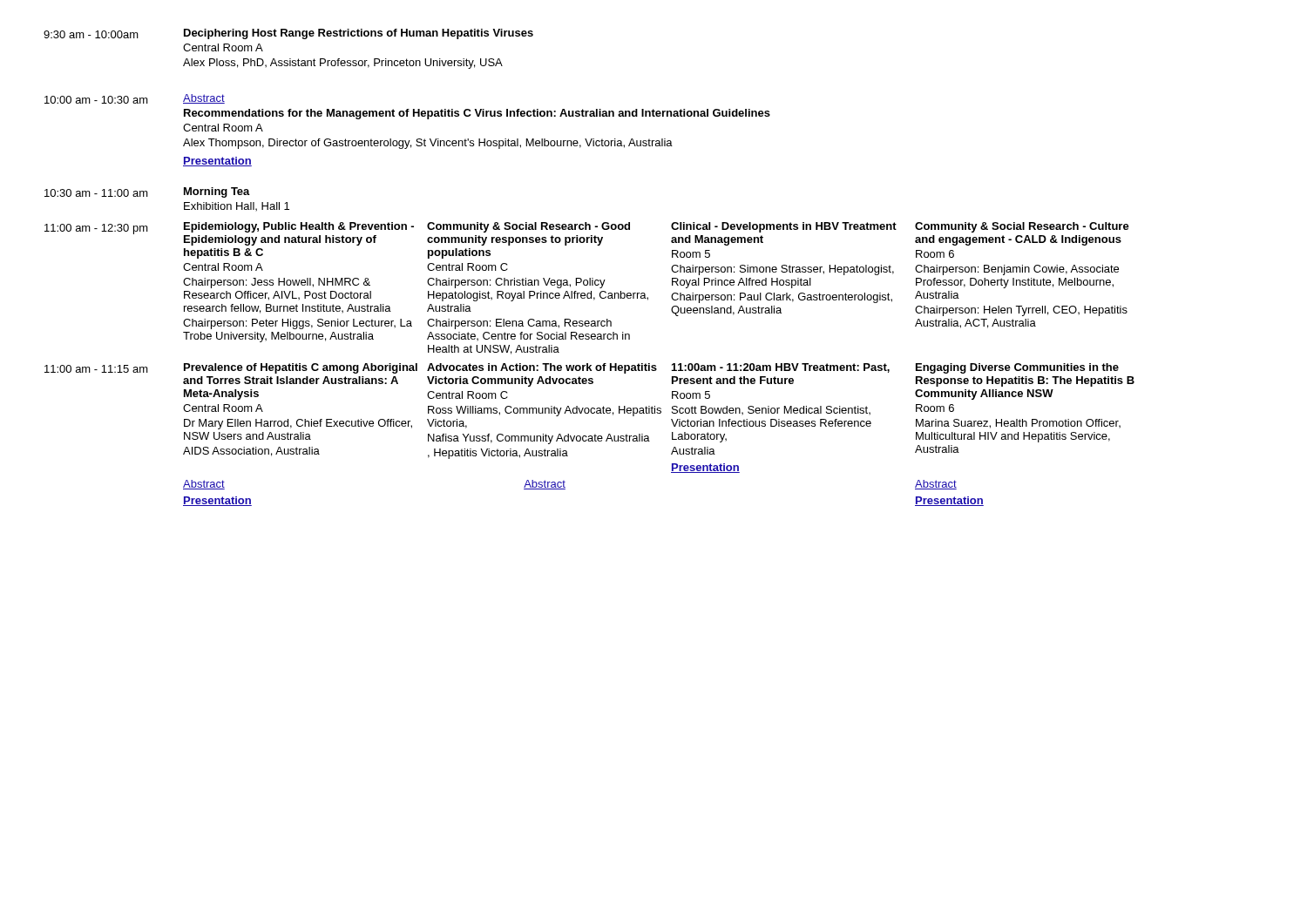Locate the text "10:30 am - 11:00 am"

point(96,193)
